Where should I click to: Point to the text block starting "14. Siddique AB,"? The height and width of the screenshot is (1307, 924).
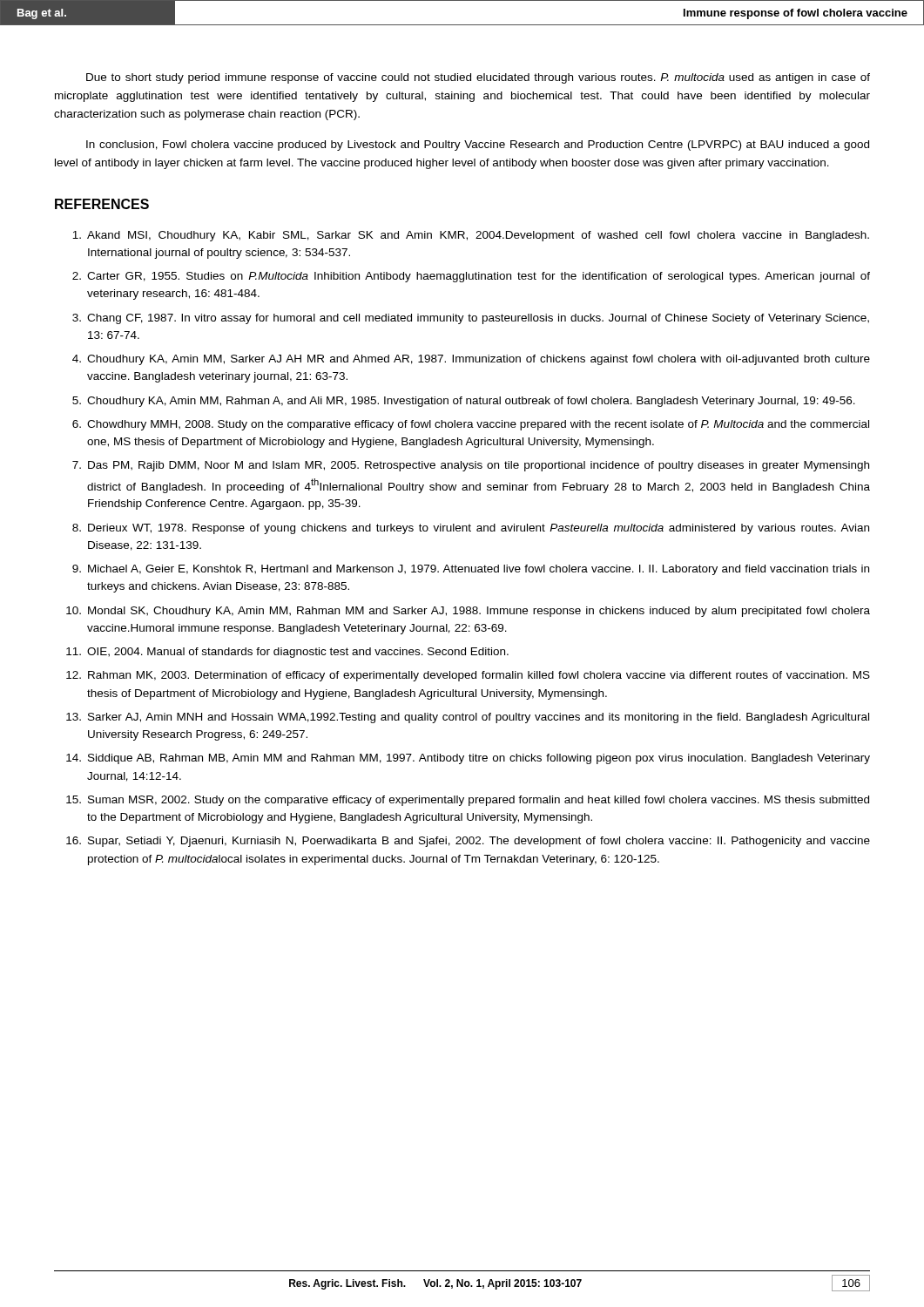tap(462, 767)
